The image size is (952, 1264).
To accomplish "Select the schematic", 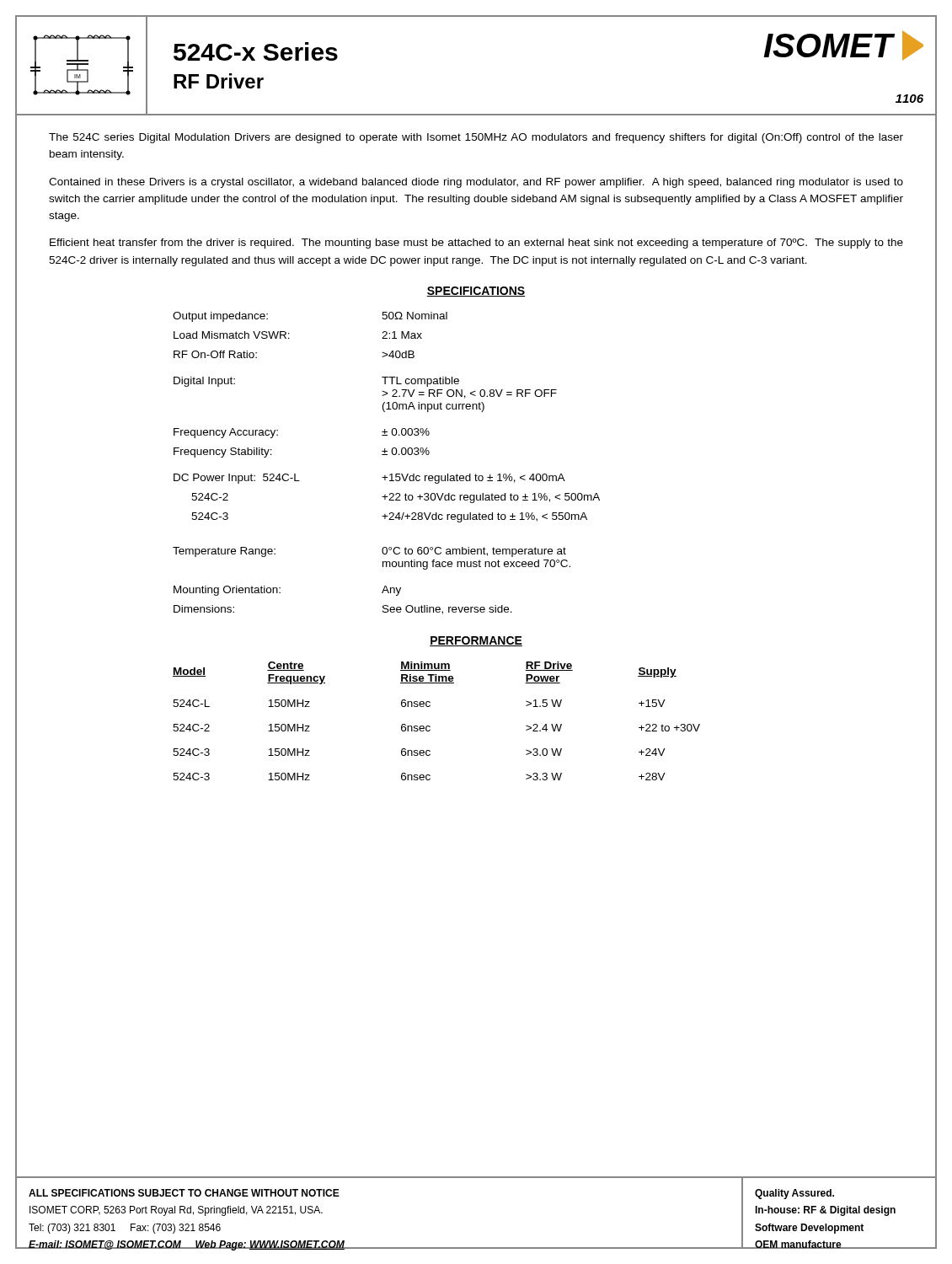I will (x=82, y=65).
